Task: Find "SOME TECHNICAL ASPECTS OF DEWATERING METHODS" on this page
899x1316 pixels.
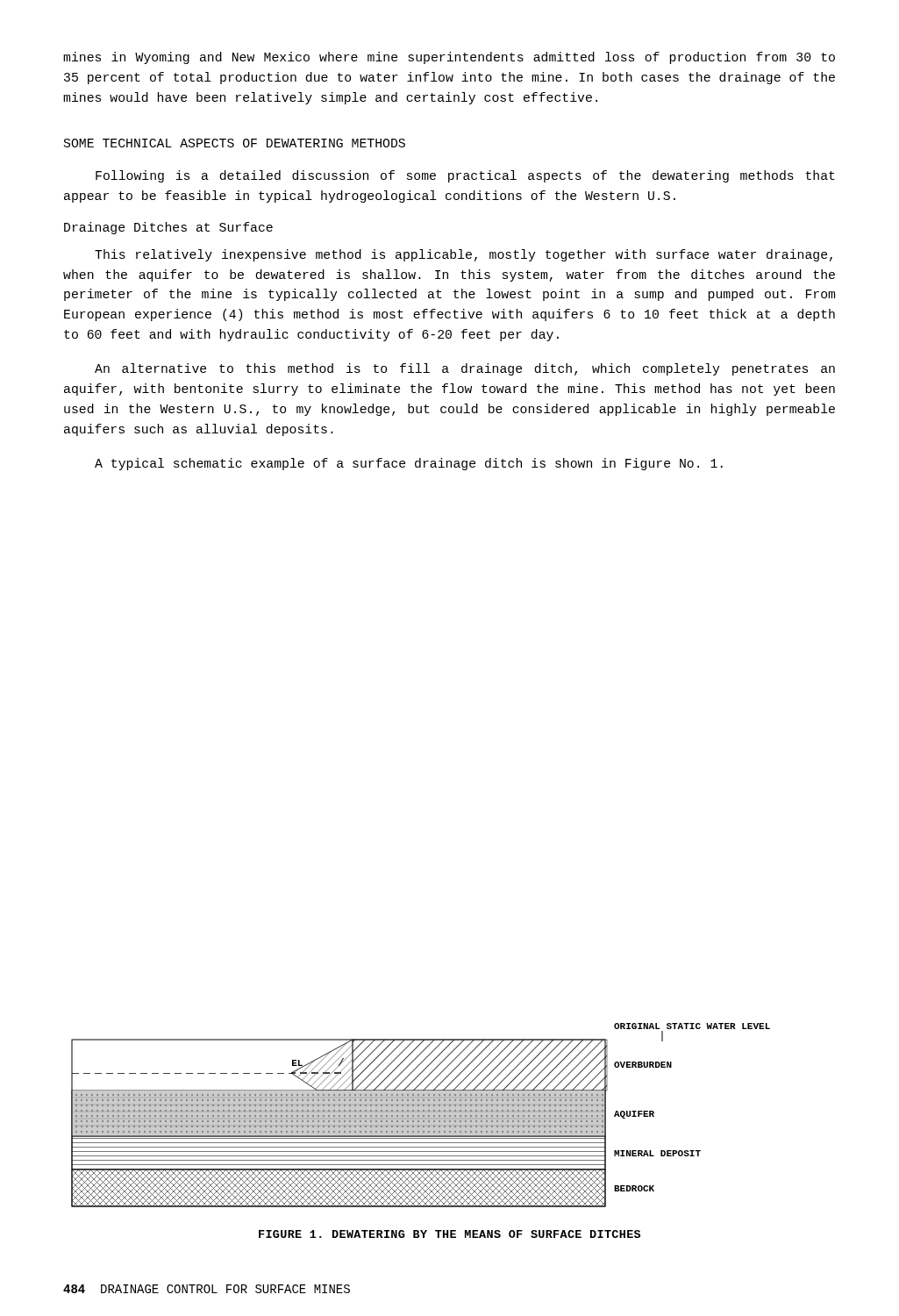Action: 234,144
